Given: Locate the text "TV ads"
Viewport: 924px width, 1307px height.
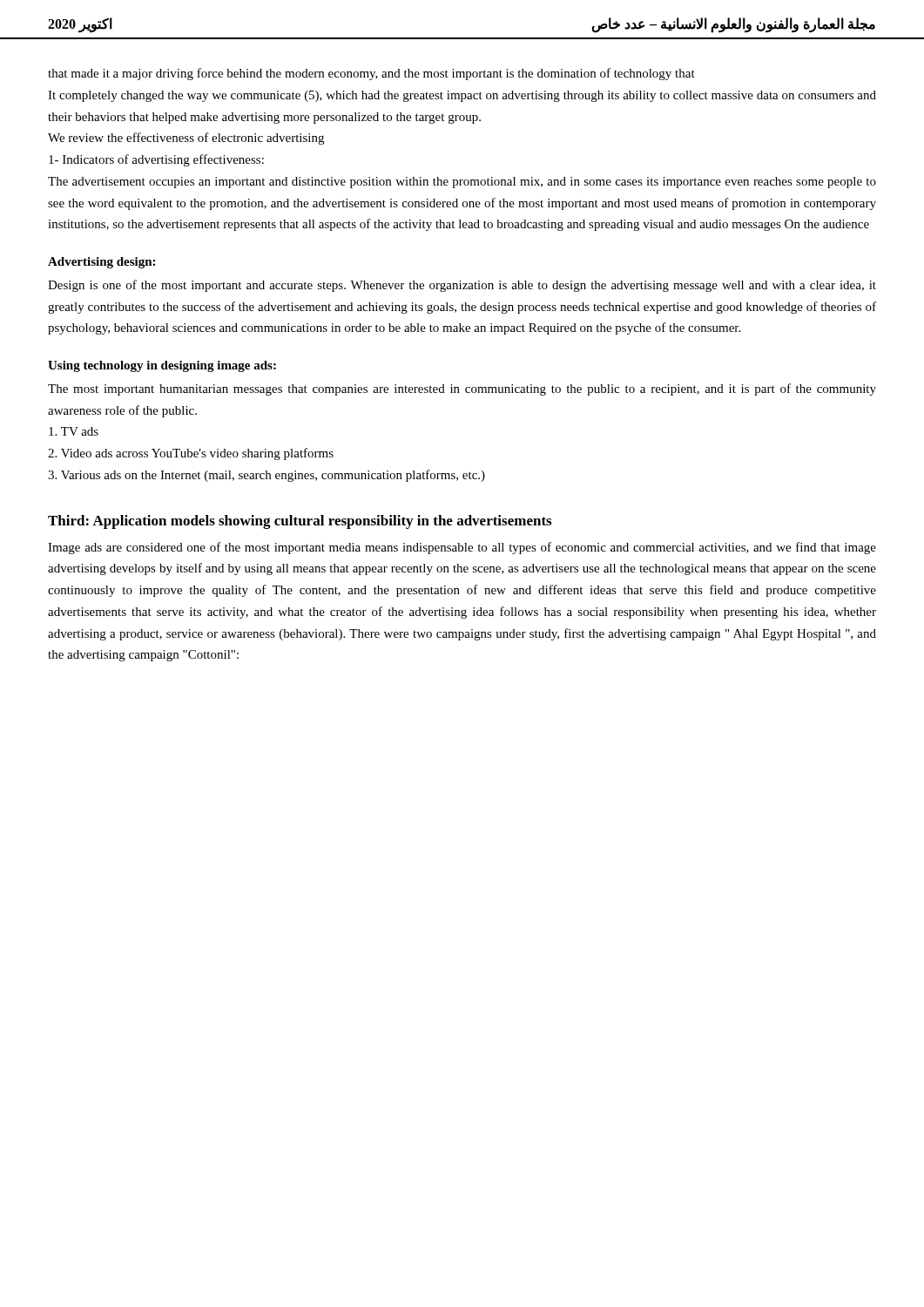Looking at the screenshot, I should click(73, 432).
